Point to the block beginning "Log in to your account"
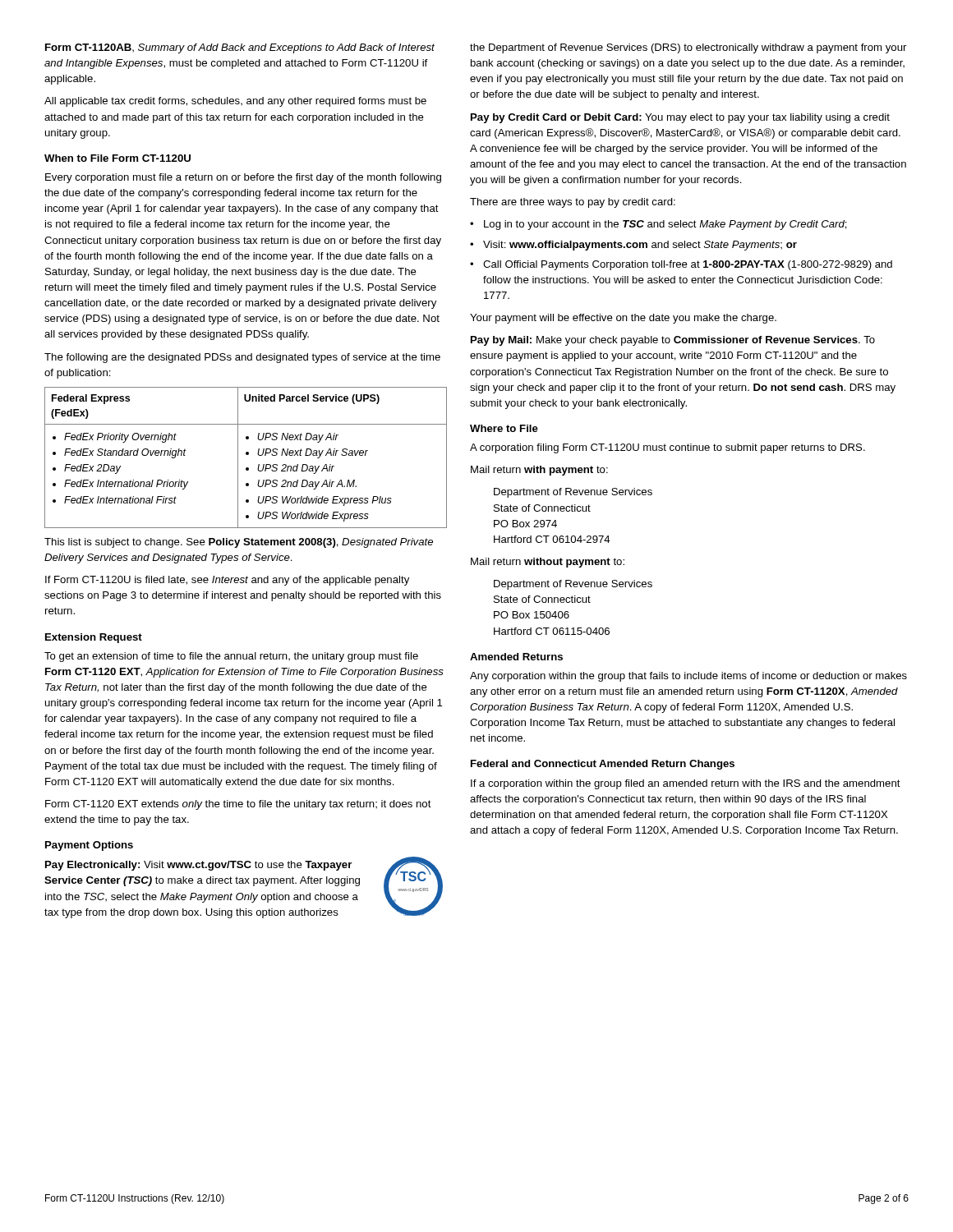 point(665,224)
